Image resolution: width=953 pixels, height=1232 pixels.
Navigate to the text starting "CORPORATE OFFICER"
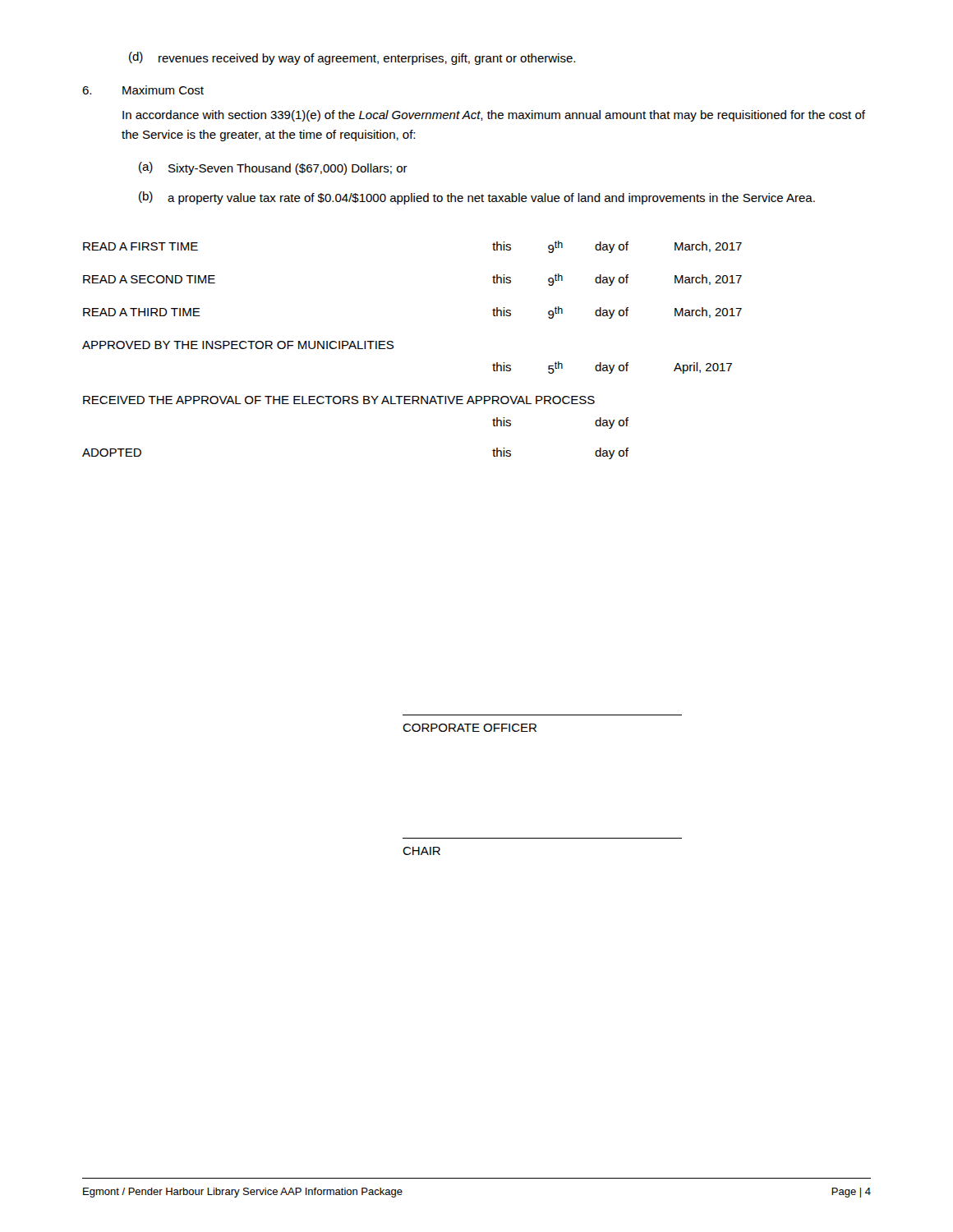470,727
